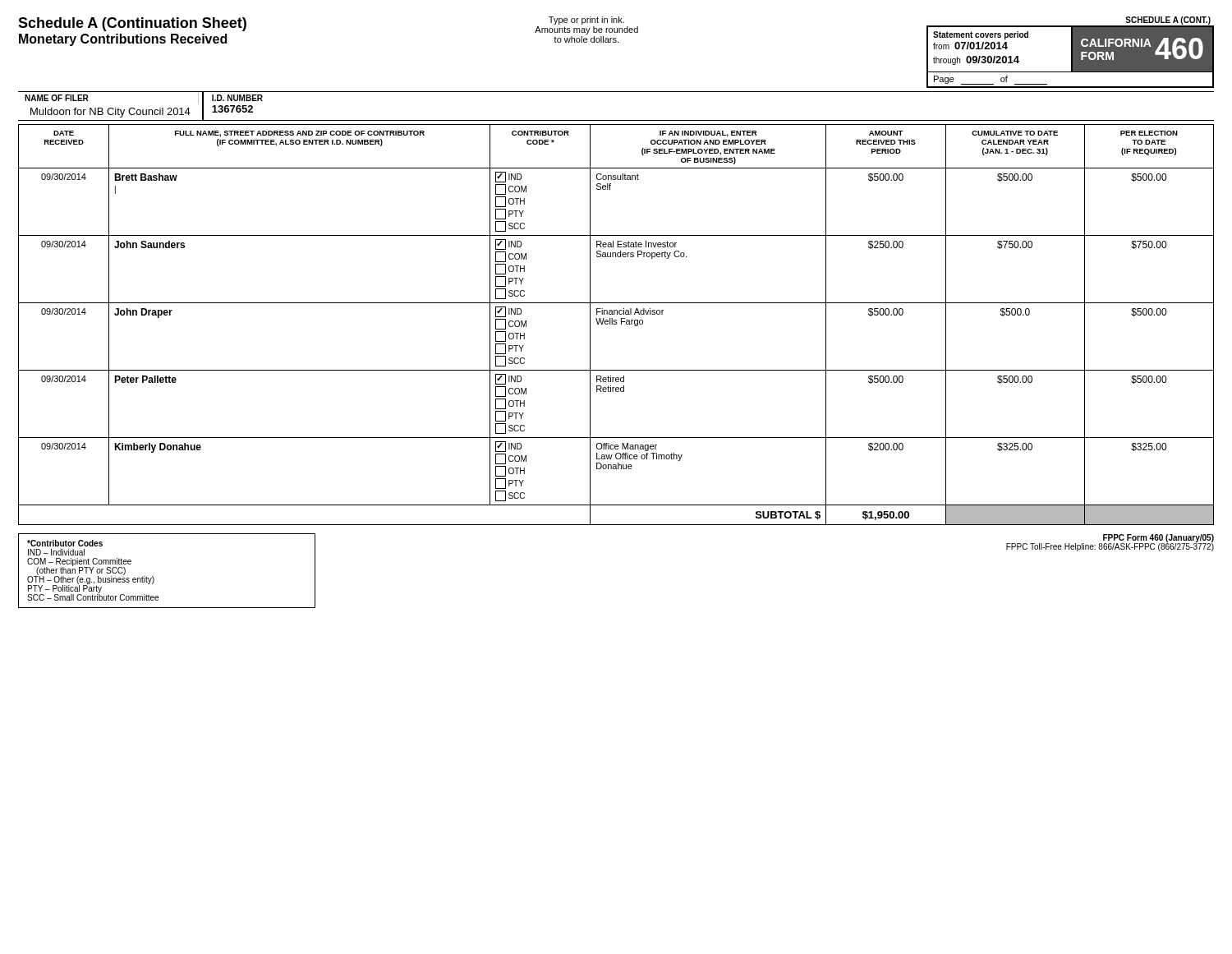Viewport: 1232px width, 954px height.
Task: Locate the text block starting "Type or print in ink. Amounts may be"
Action: (x=587, y=30)
